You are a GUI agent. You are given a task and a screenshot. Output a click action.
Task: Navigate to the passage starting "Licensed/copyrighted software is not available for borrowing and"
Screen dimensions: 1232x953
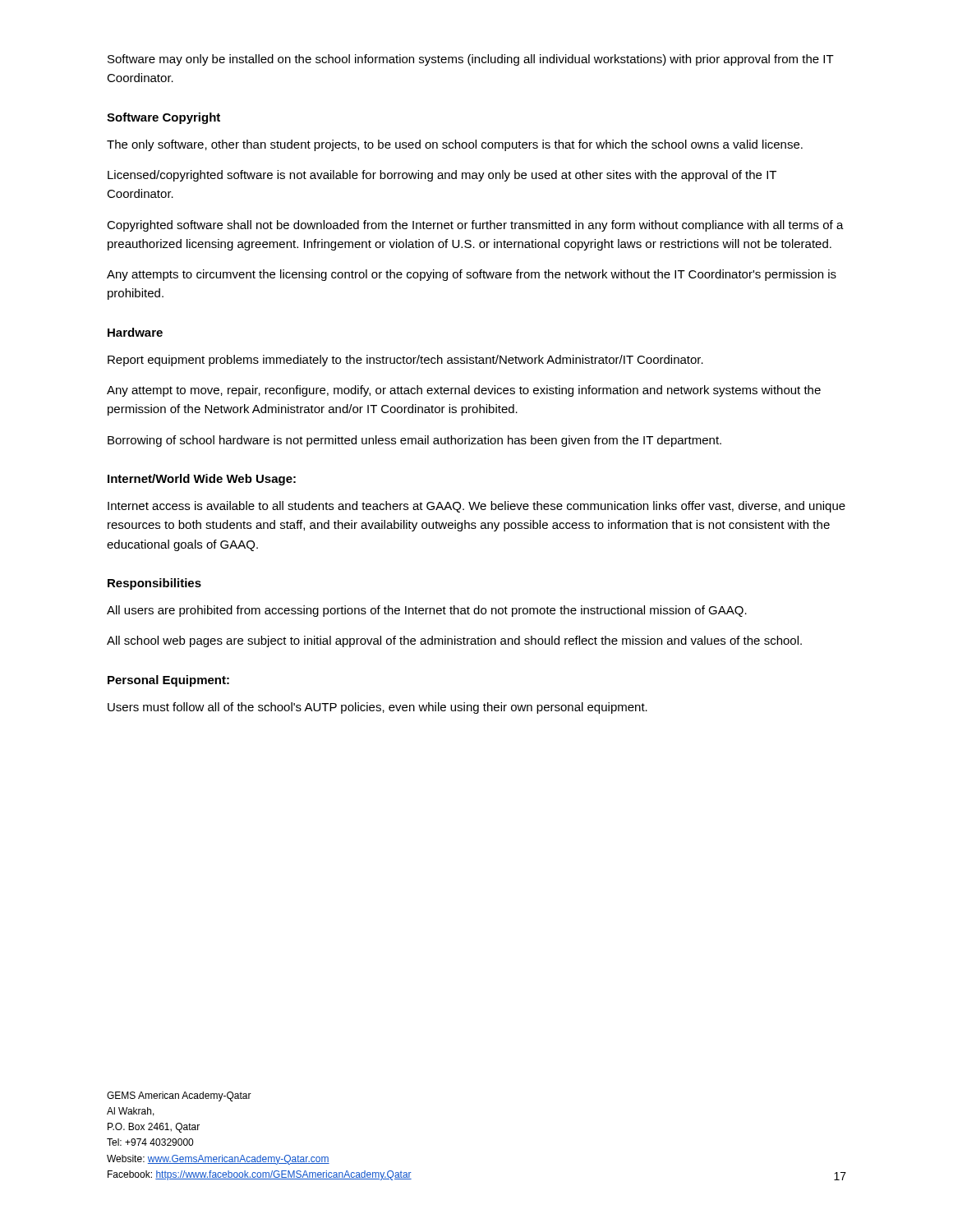coord(442,184)
